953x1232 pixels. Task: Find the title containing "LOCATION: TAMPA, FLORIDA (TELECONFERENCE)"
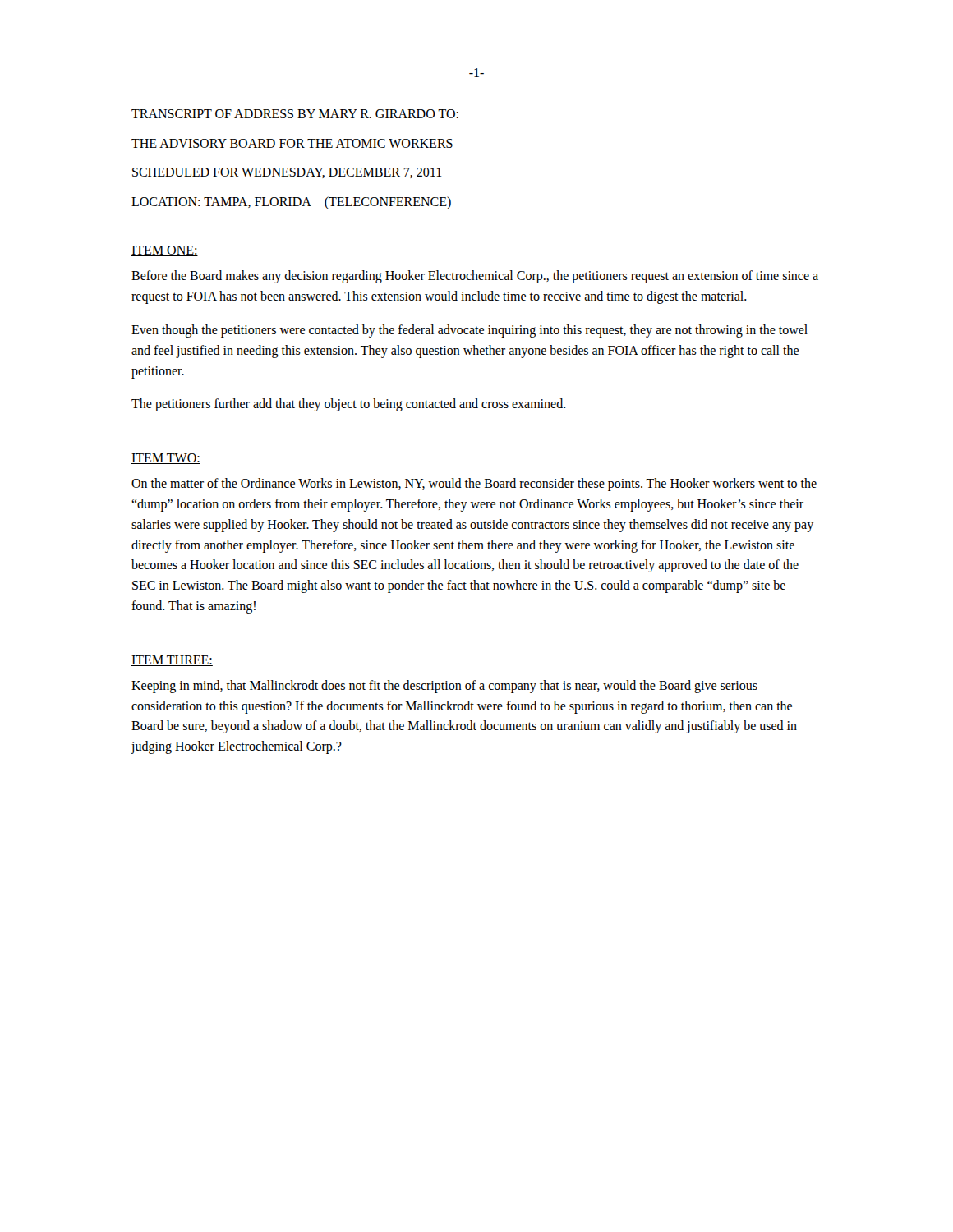[x=291, y=201]
